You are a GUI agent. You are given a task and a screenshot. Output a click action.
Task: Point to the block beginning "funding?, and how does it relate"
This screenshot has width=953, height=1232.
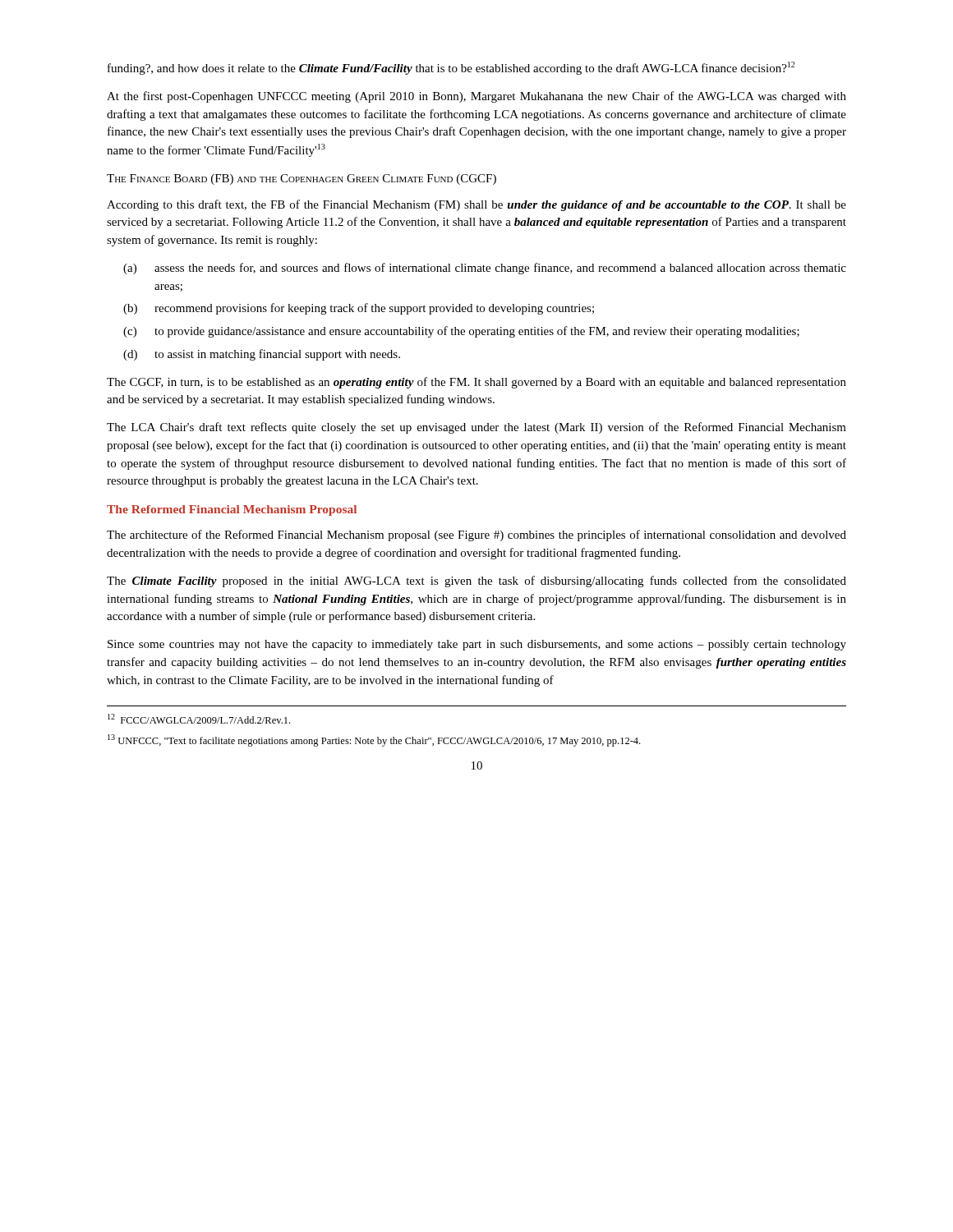pos(451,67)
